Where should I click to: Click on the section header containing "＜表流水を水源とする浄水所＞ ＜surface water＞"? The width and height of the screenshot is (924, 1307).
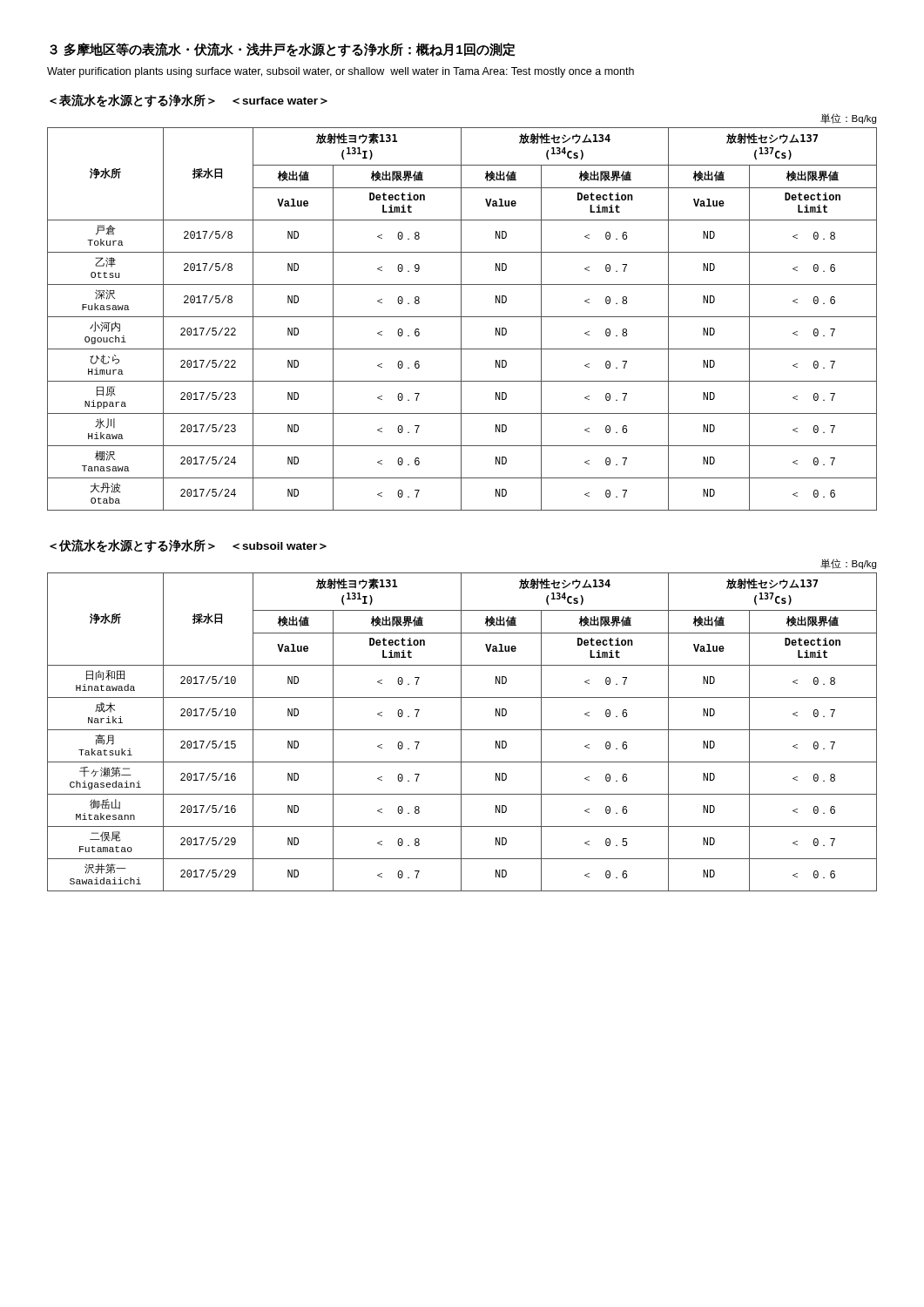click(189, 101)
